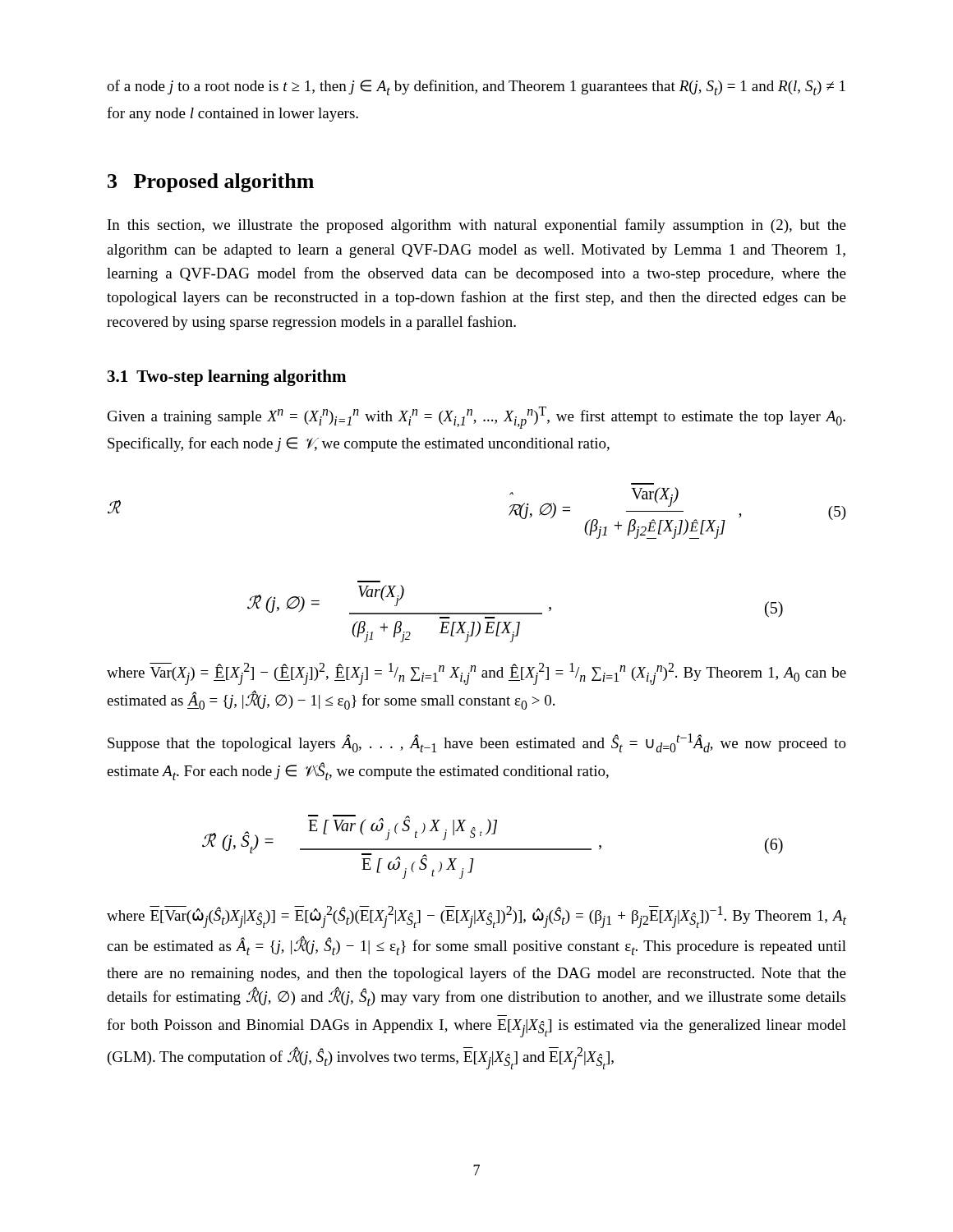Navigate to the text starting "where Var(Xj) ="
This screenshot has height=1232, width=953.
click(x=476, y=686)
